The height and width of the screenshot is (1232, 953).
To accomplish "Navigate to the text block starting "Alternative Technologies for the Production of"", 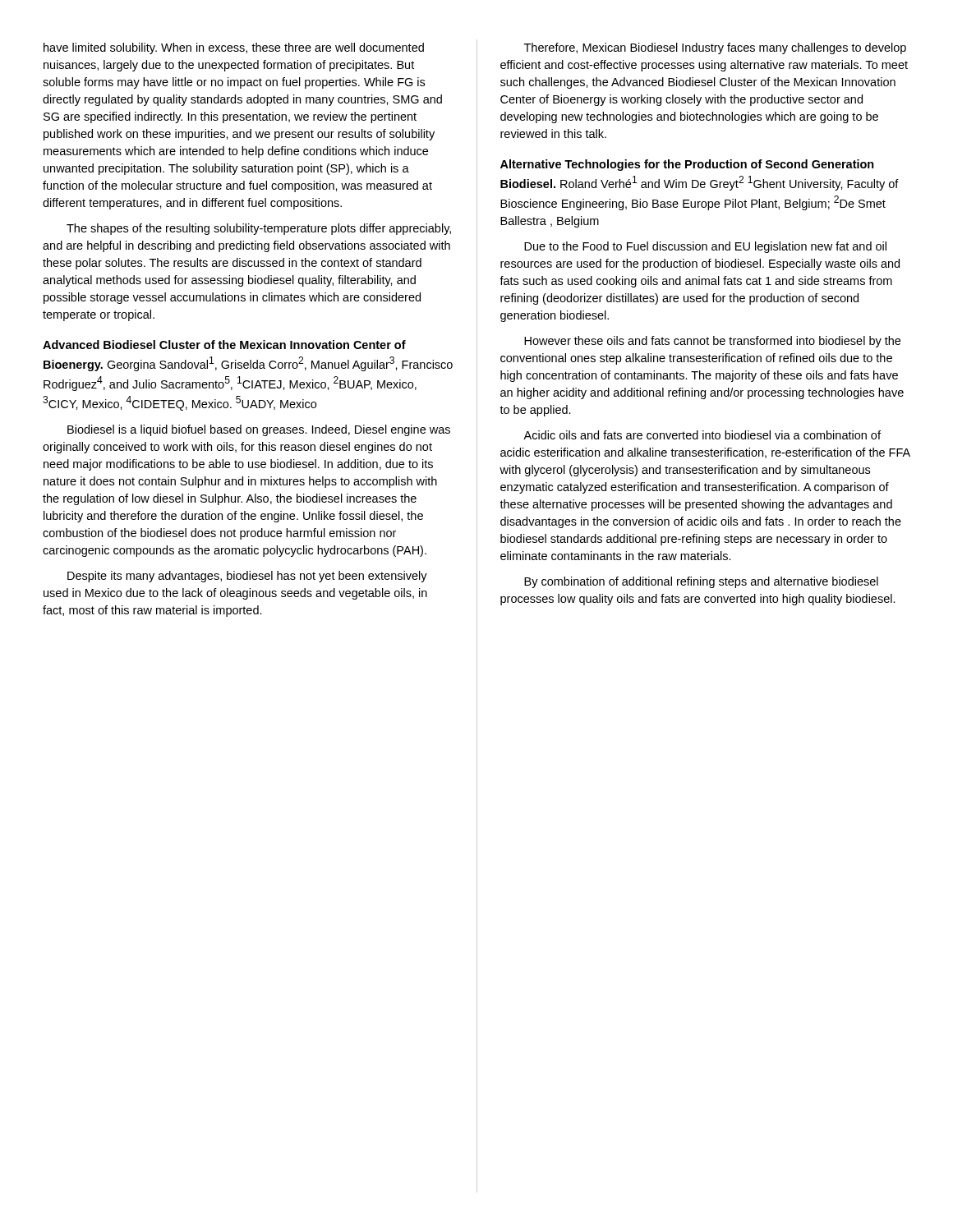I will coord(705,193).
